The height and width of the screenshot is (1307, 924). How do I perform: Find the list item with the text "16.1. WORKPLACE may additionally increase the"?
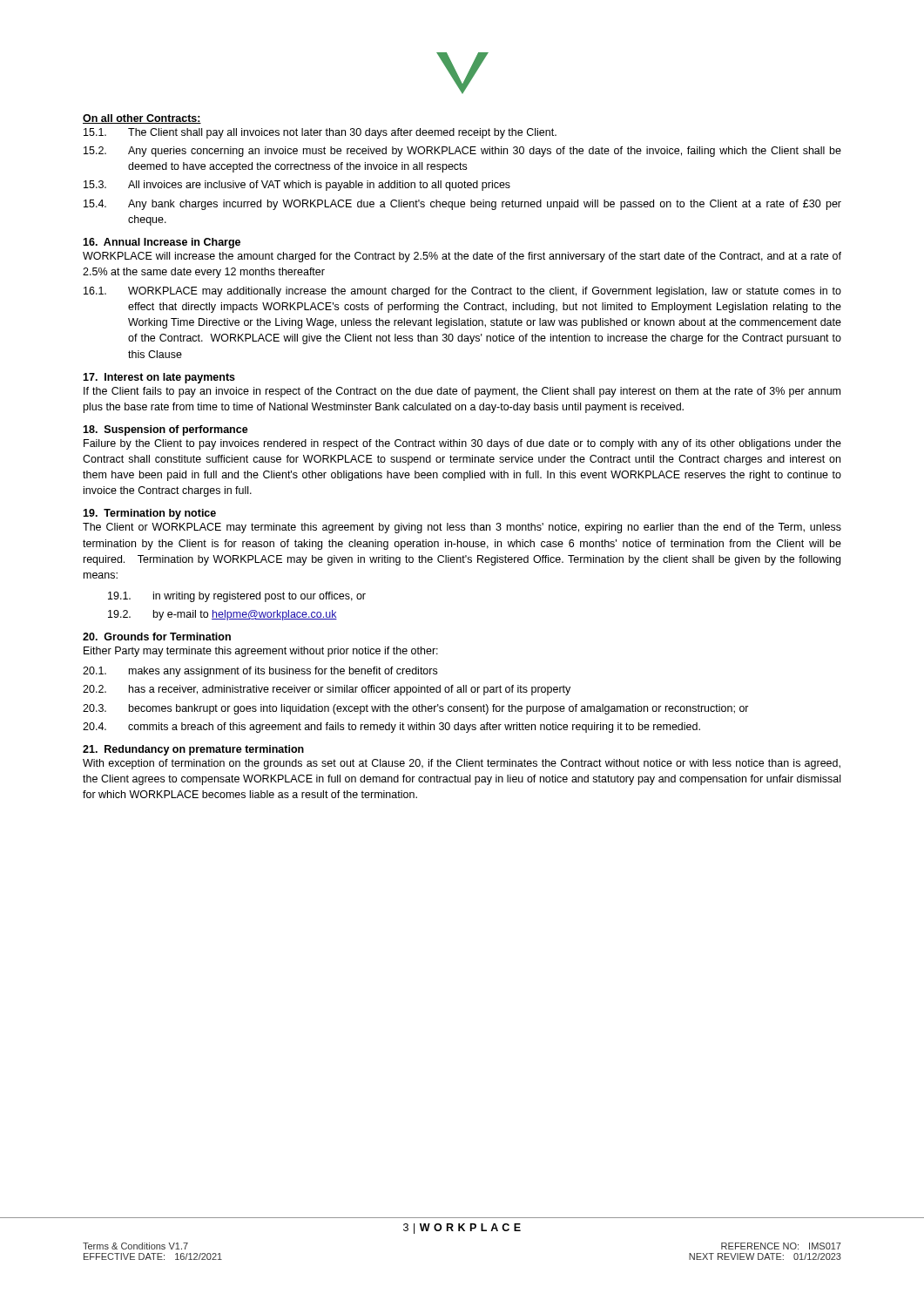tap(462, 323)
